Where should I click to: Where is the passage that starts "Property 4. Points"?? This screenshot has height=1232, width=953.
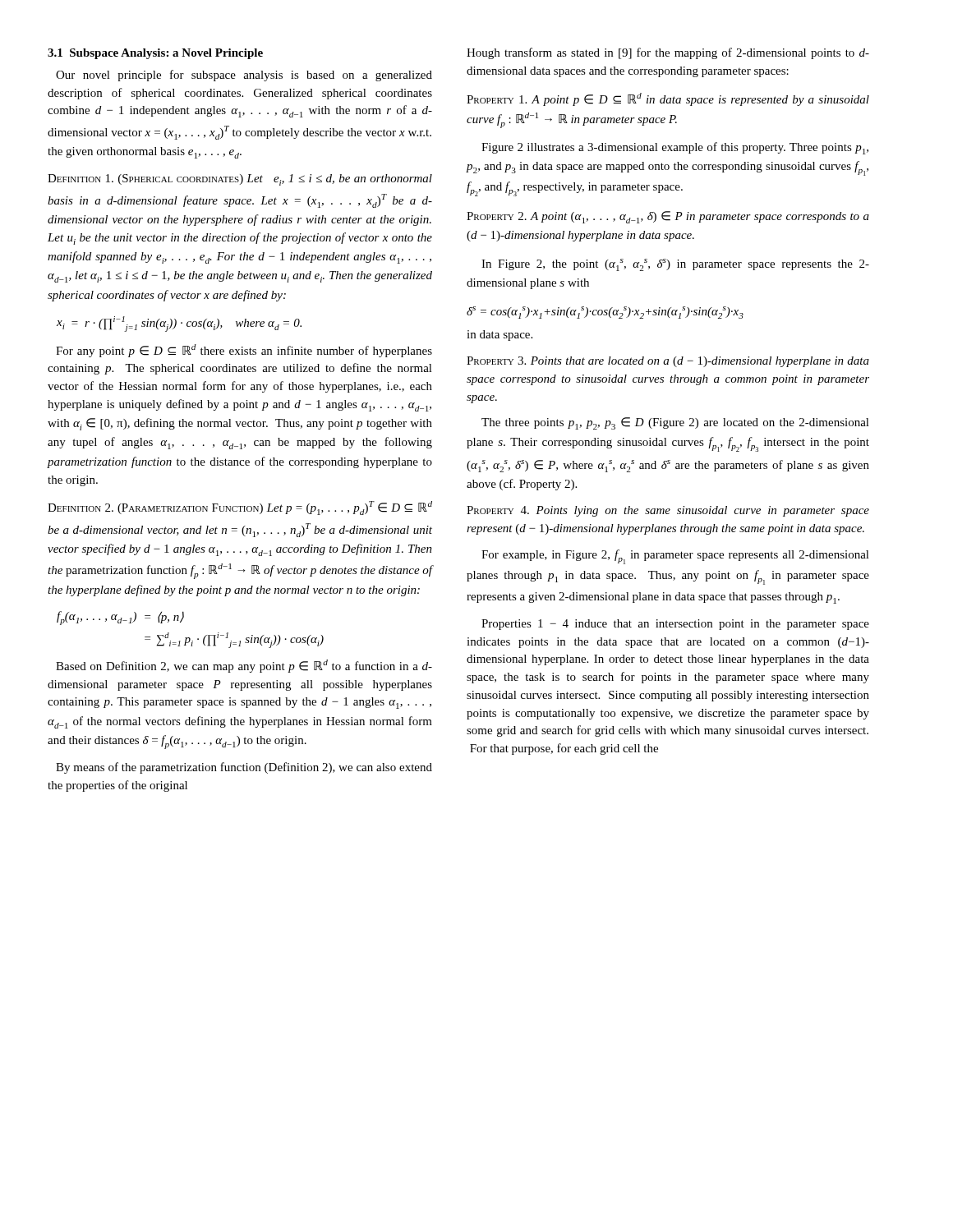tap(668, 519)
